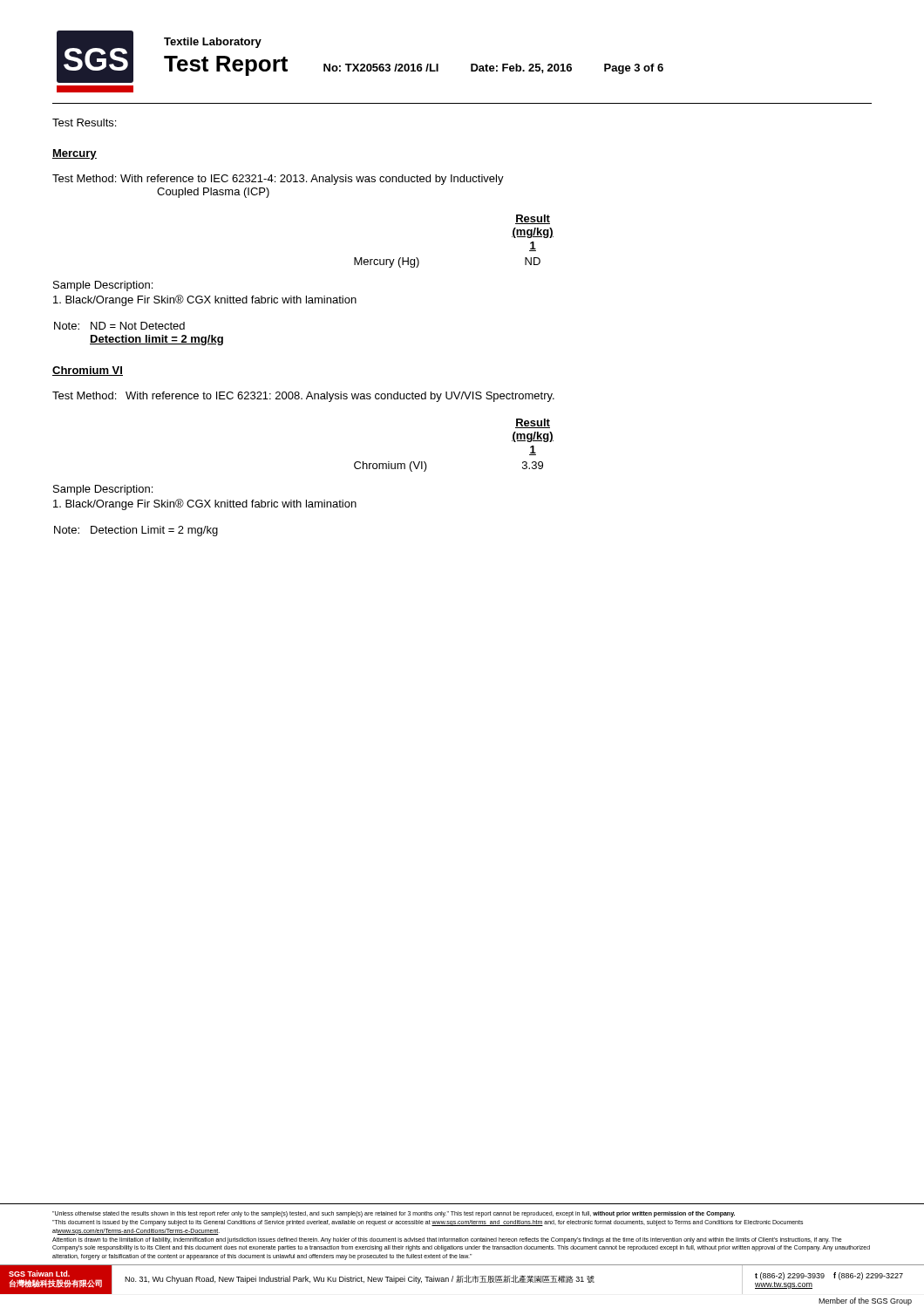Image resolution: width=924 pixels, height=1308 pixels.
Task: Find the text block starting "Note: Detection Limit = 2 mg/kg"
Action: pos(136,530)
